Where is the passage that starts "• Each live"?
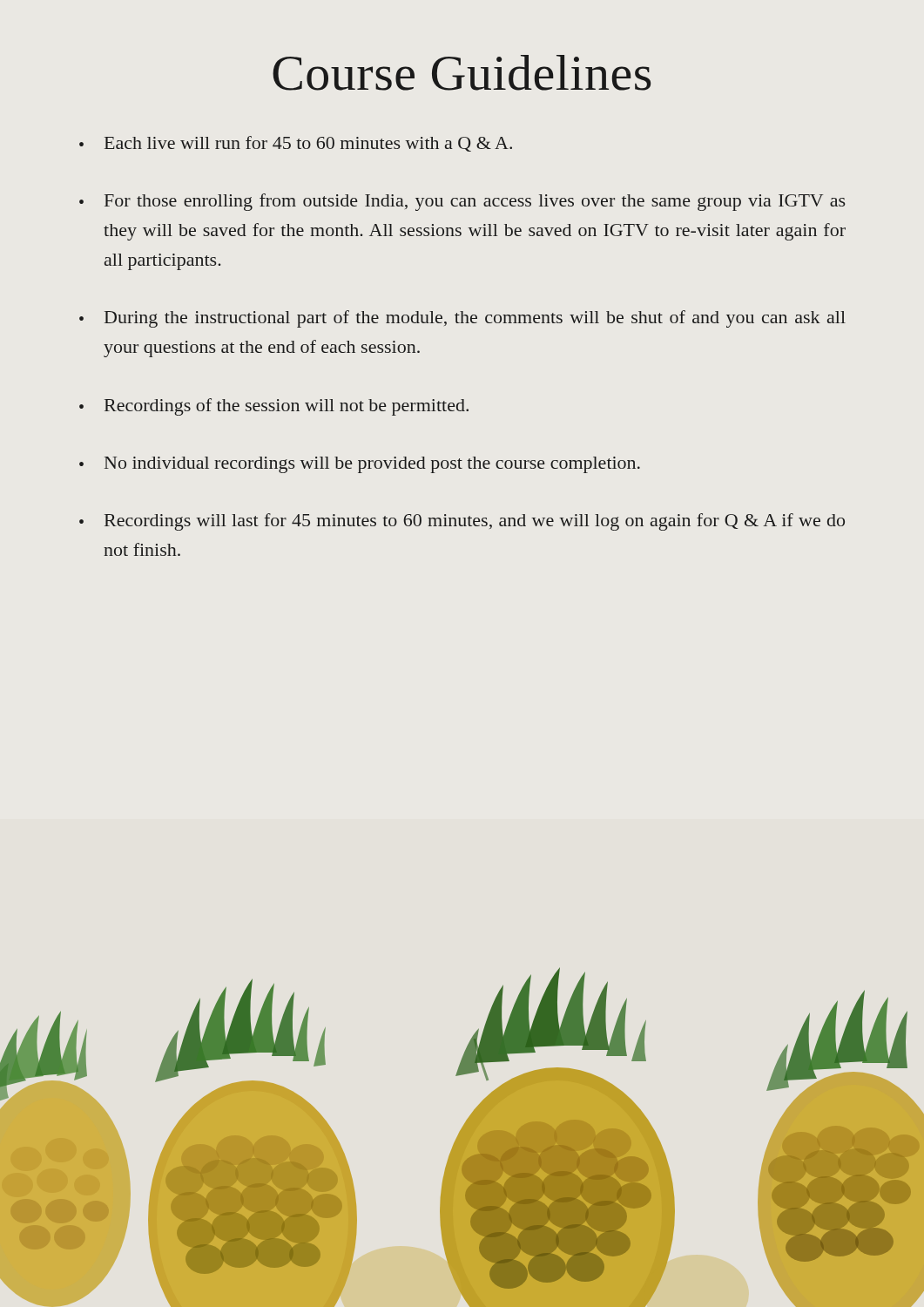Image resolution: width=924 pixels, height=1307 pixels. pyautogui.click(x=296, y=143)
